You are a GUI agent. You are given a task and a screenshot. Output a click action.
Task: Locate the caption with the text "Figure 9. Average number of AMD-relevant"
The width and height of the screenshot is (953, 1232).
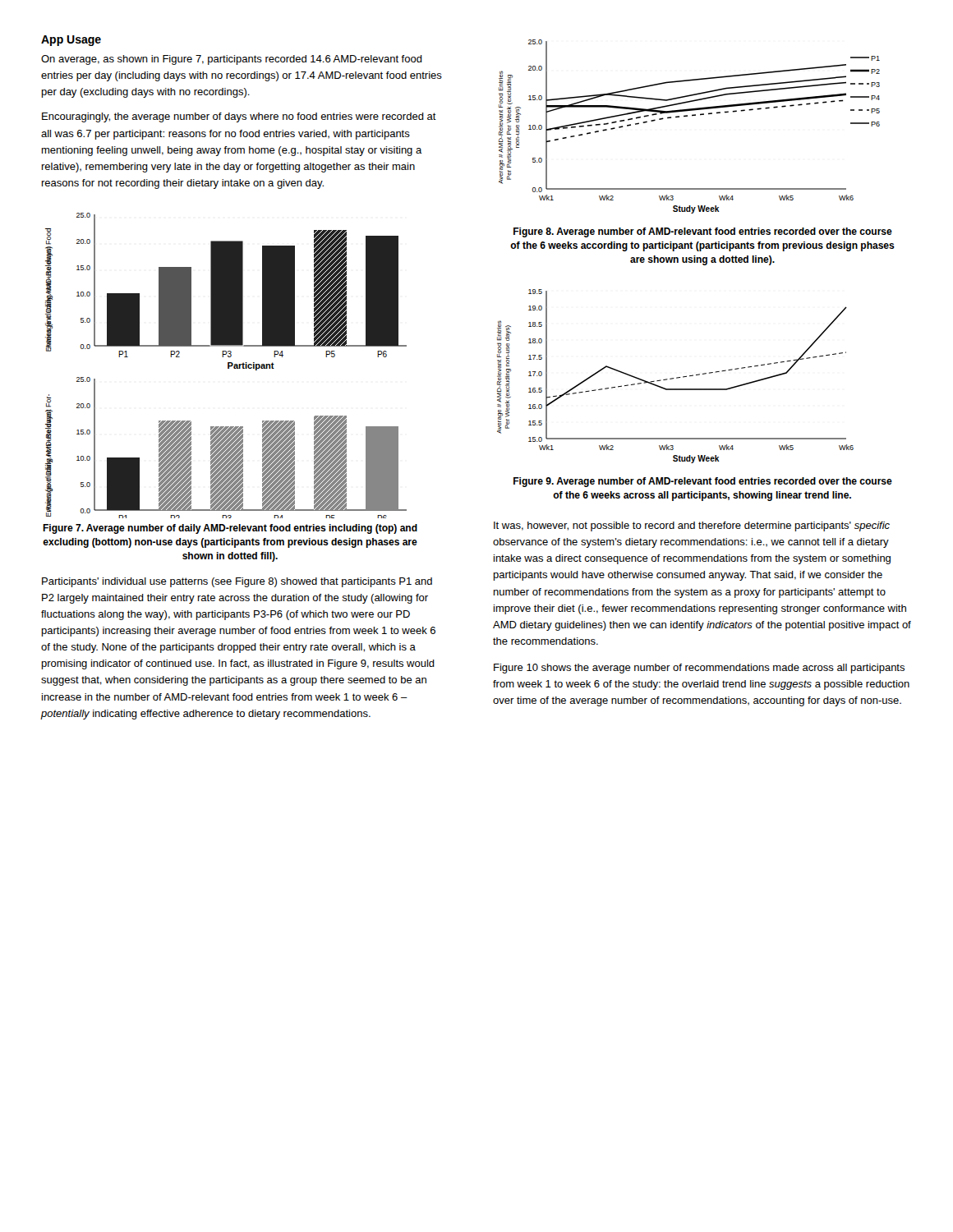[x=702, y=489]
